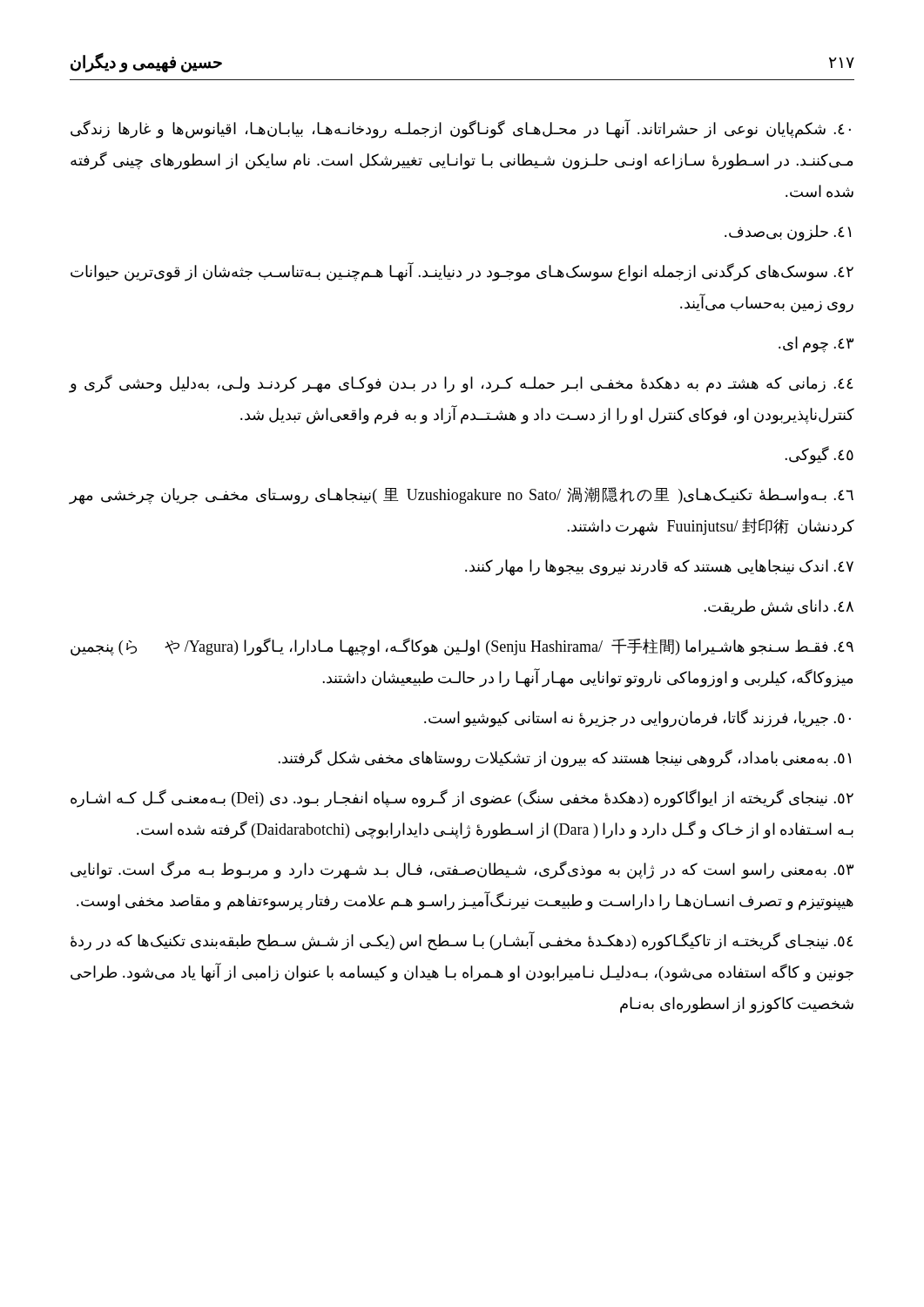This screenshot has width=924, height=1307.
Task: Find the region starting "٤١. حلزون بی‌صدف."
Action: [789, 232]
